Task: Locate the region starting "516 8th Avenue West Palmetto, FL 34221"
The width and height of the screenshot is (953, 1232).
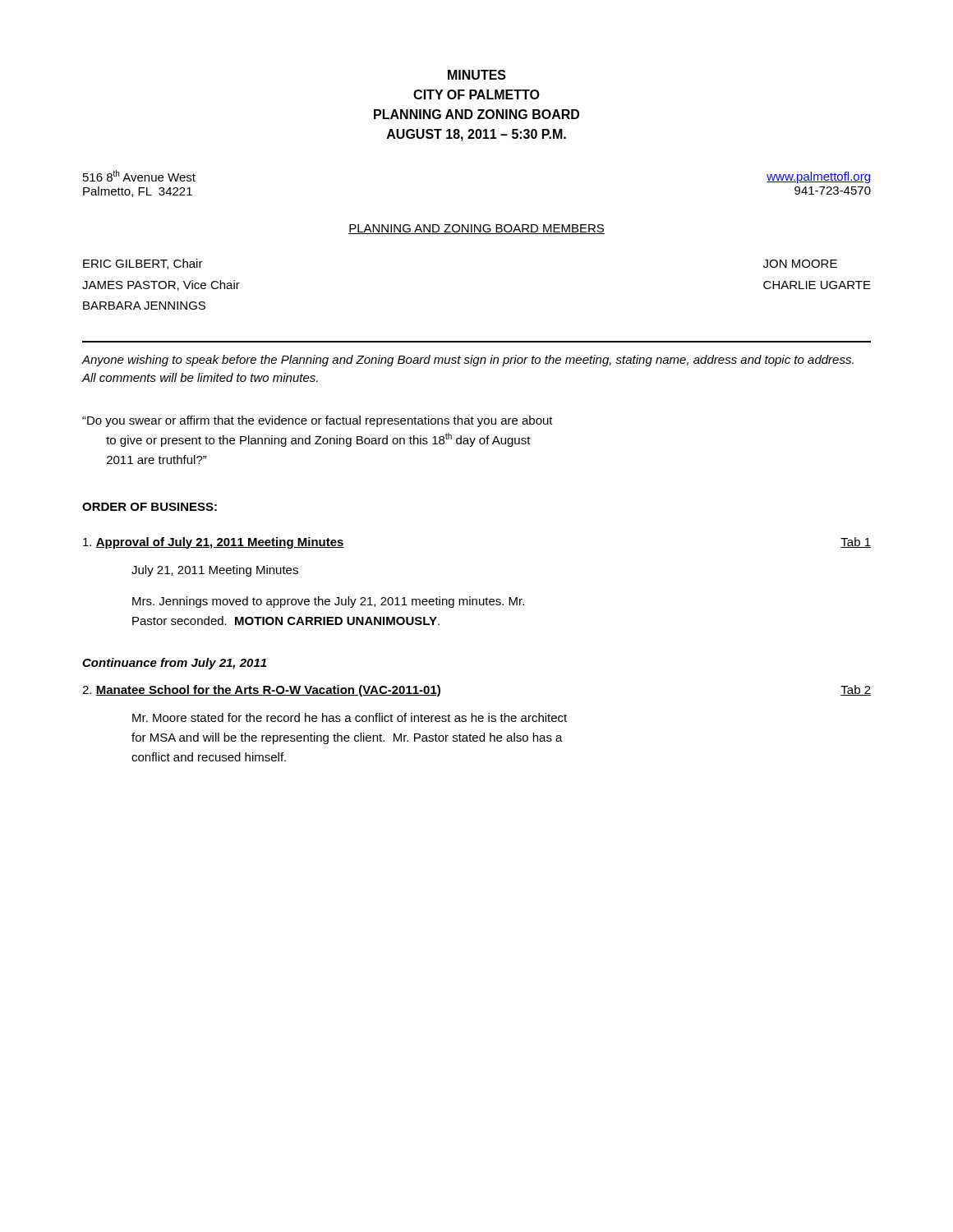Action: tap(139, 184)
